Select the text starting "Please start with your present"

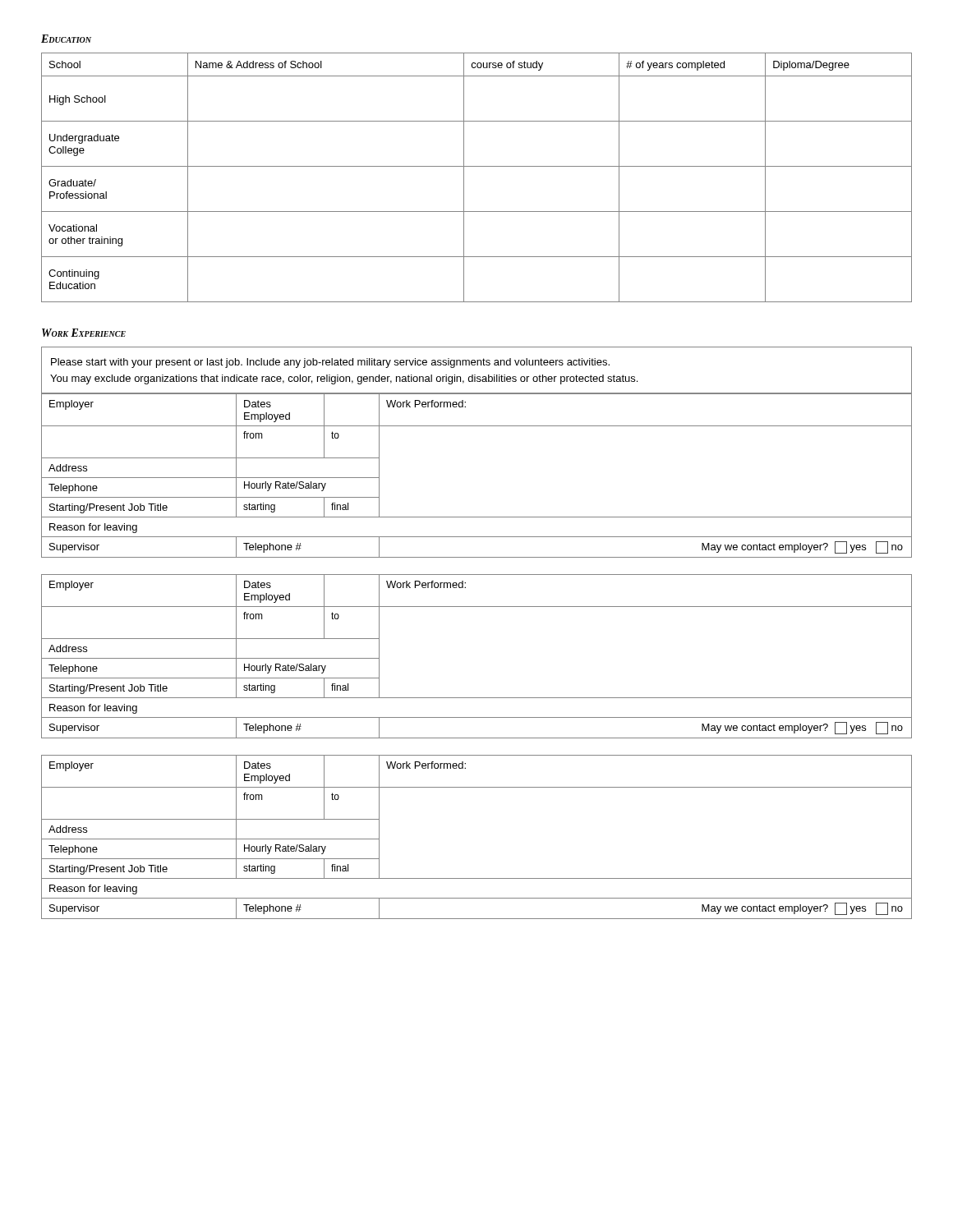click(344, 370)
